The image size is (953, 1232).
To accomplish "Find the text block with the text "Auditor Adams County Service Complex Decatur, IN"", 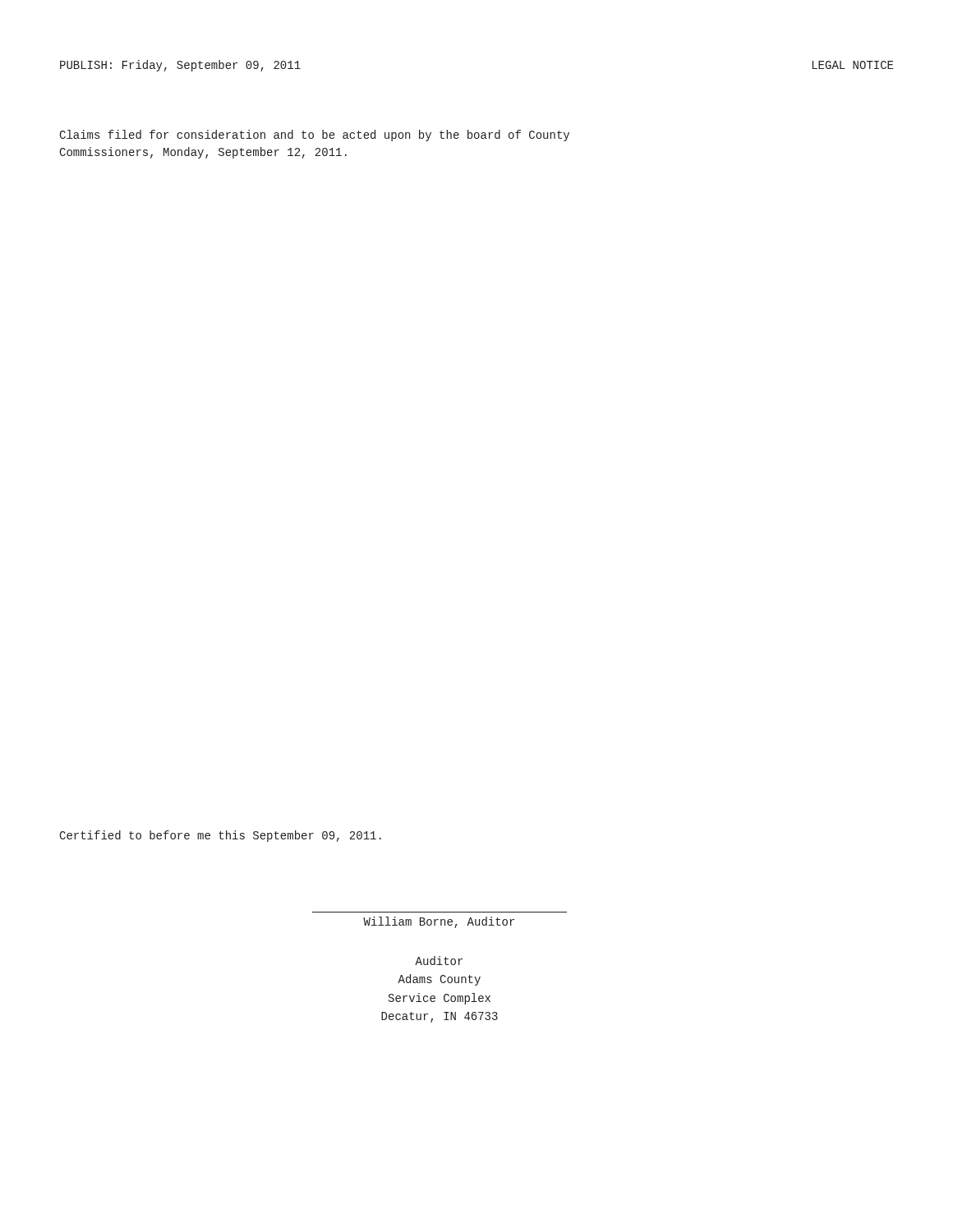I will pyautogui.click(x=440, y=989).
